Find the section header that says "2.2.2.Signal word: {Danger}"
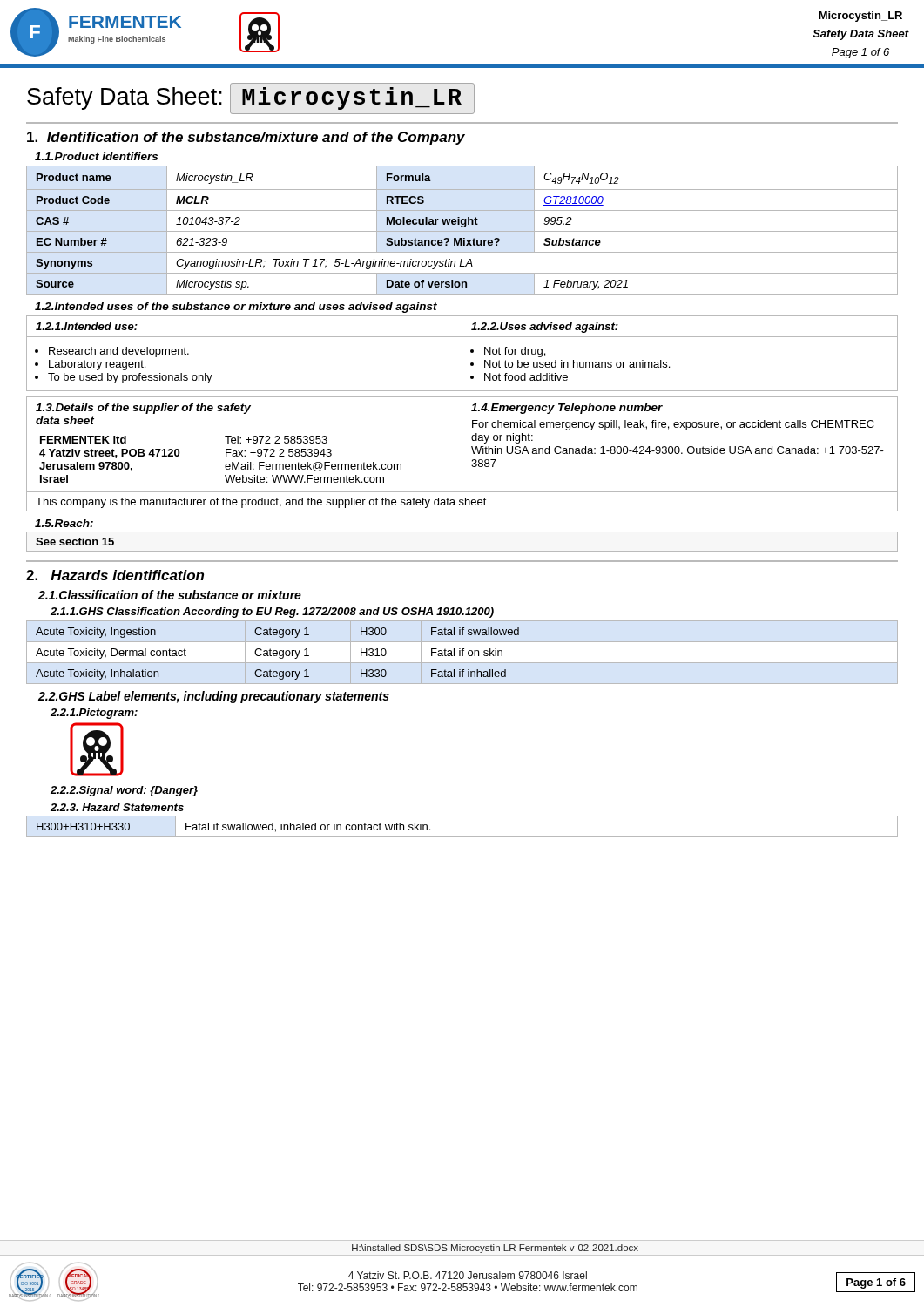The width and height of the screenshot is (924, 1307). [124, 790]
